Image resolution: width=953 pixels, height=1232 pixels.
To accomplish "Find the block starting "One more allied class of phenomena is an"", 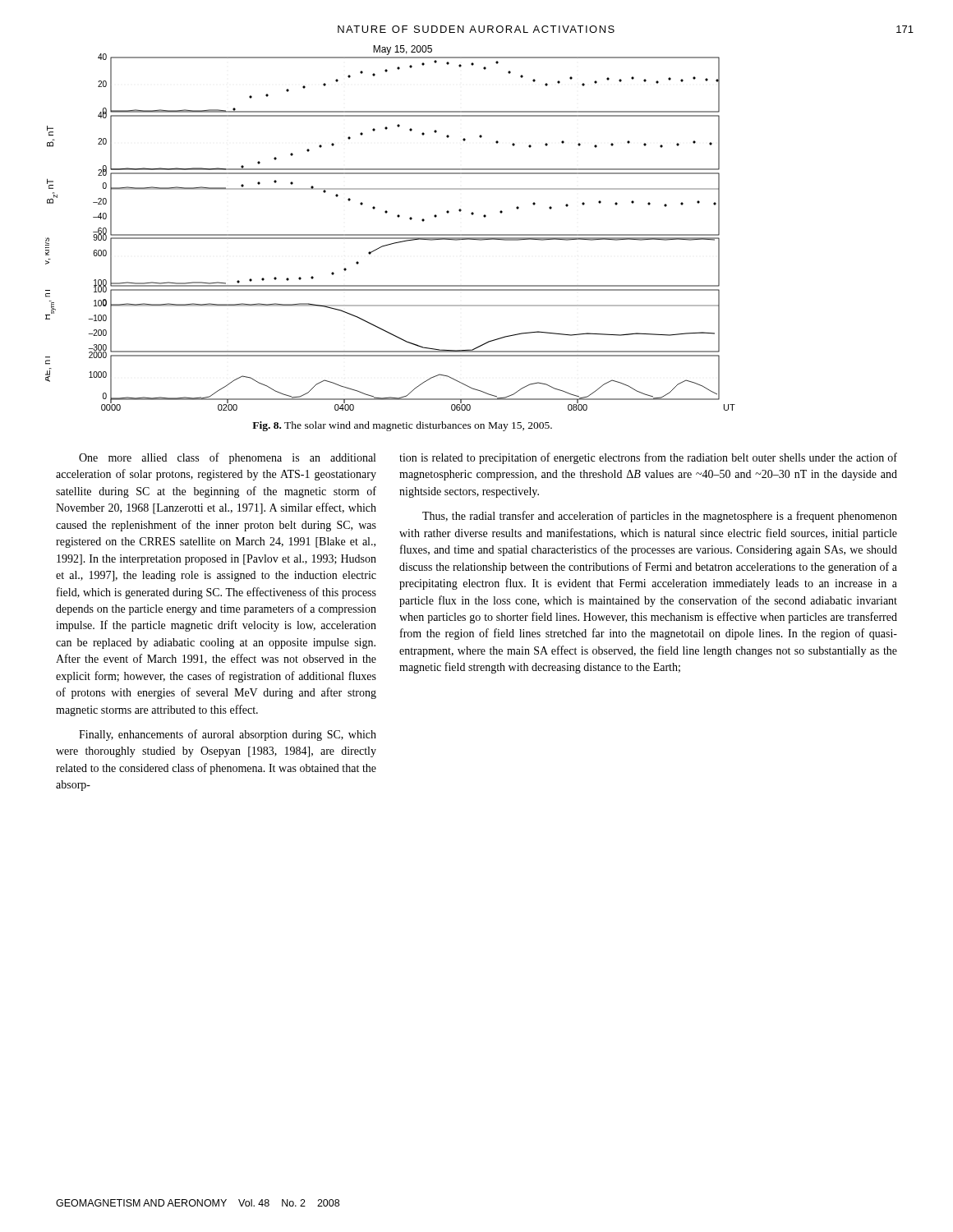I will [216, 622].
